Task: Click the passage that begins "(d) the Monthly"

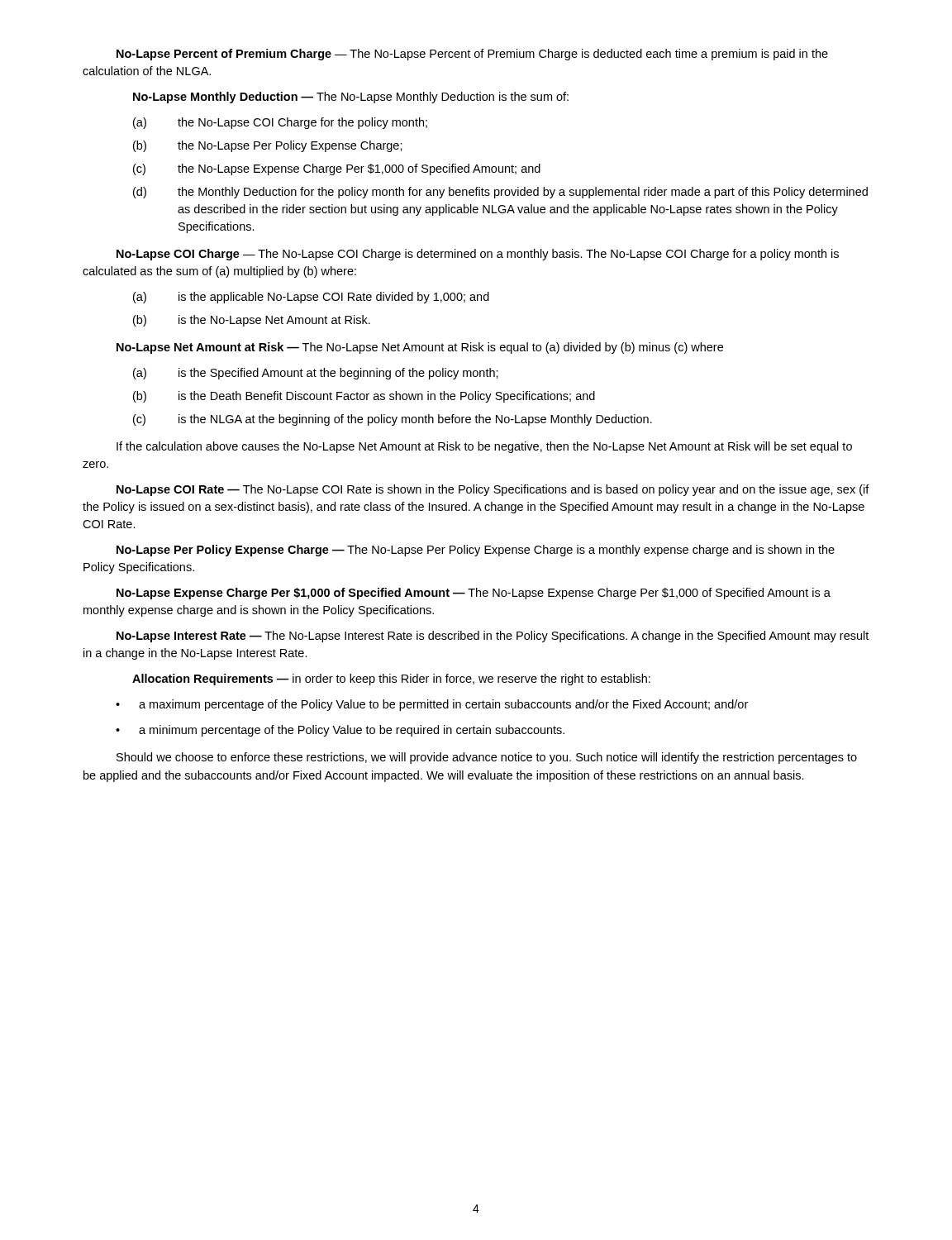Action: pos(501,210)
